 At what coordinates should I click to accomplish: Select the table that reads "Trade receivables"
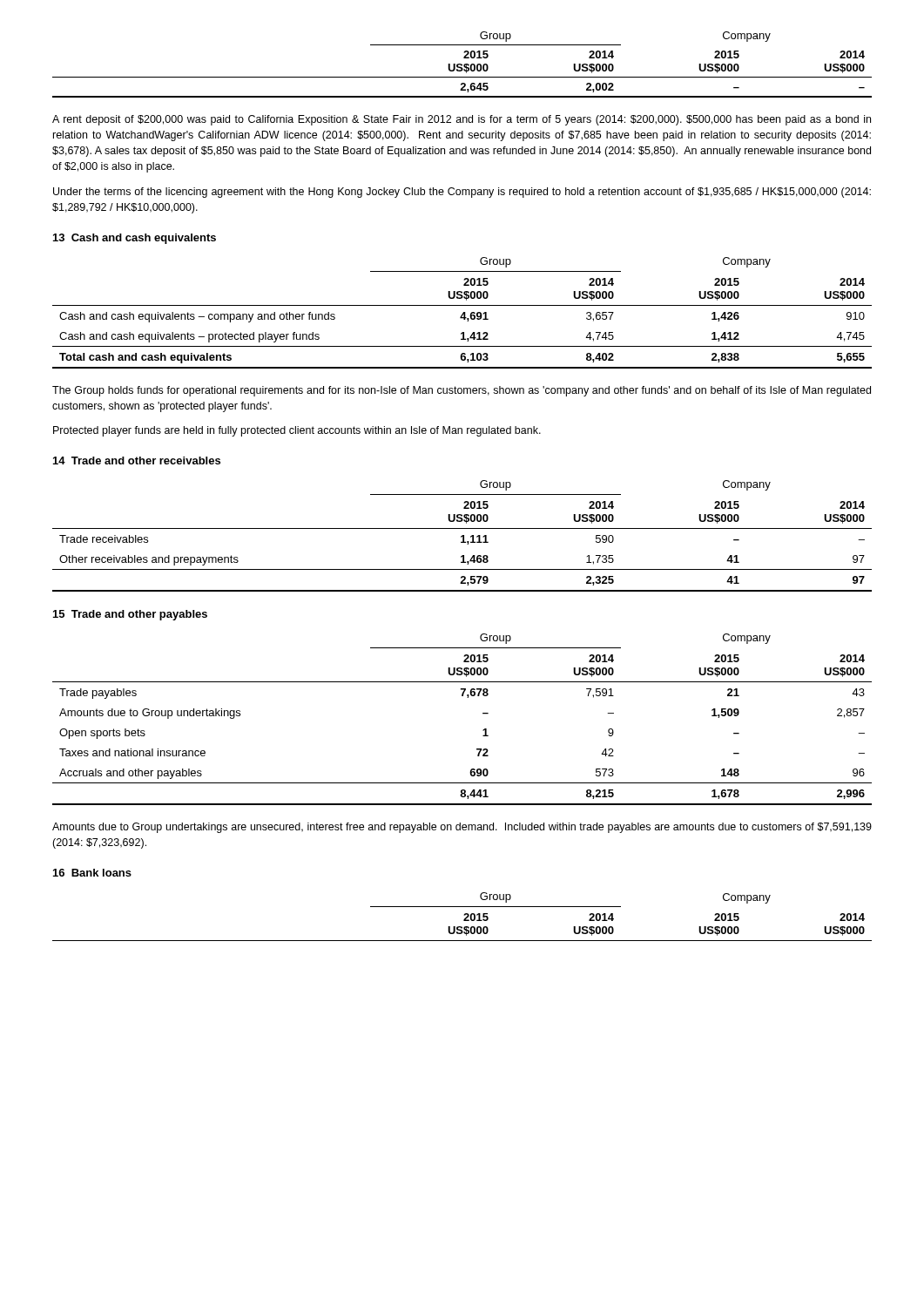462,533
